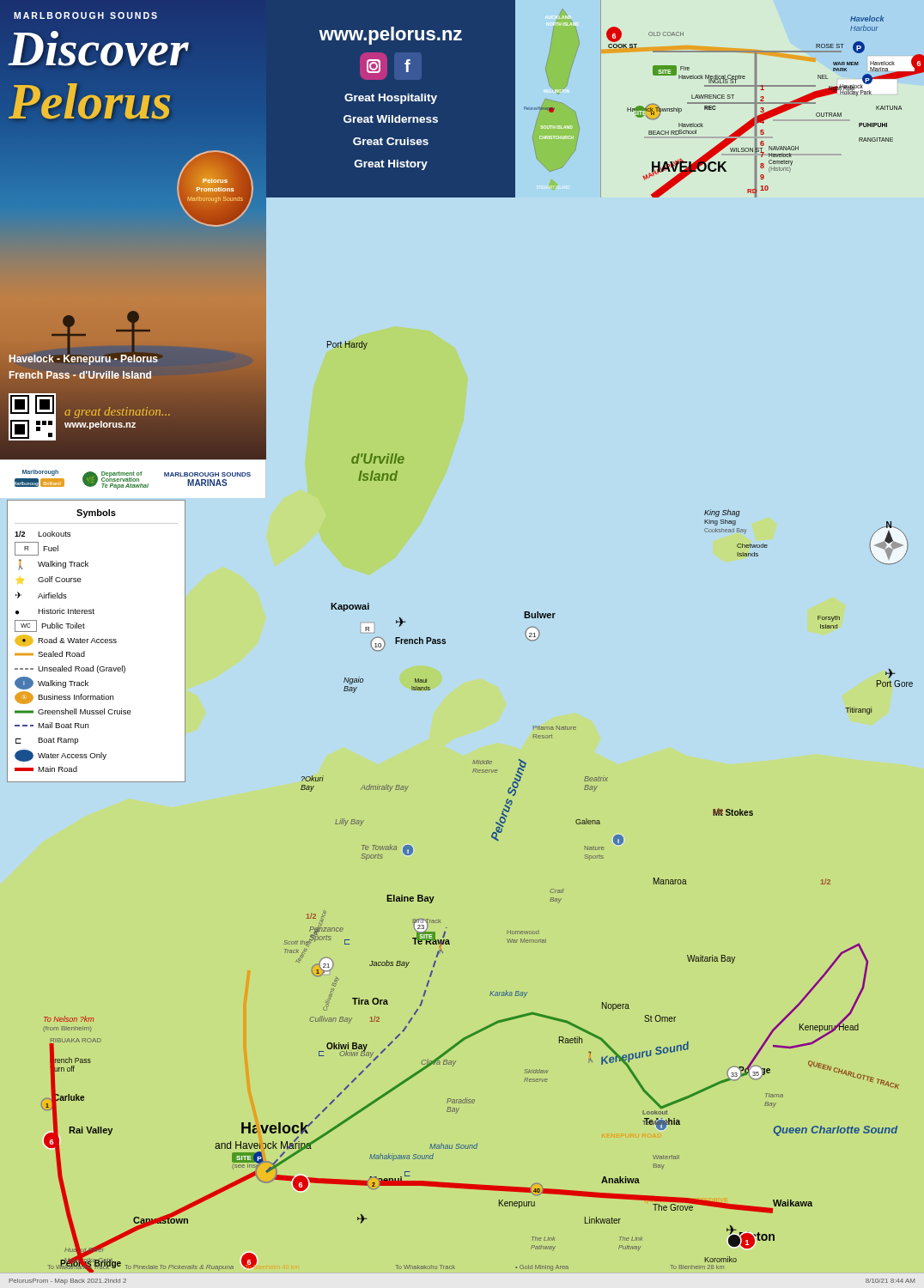Point to the region starting "Great Hospitality Great"
Image resolution: width=924 pixels, height=1288 pixels.
[x=391, y=130]
